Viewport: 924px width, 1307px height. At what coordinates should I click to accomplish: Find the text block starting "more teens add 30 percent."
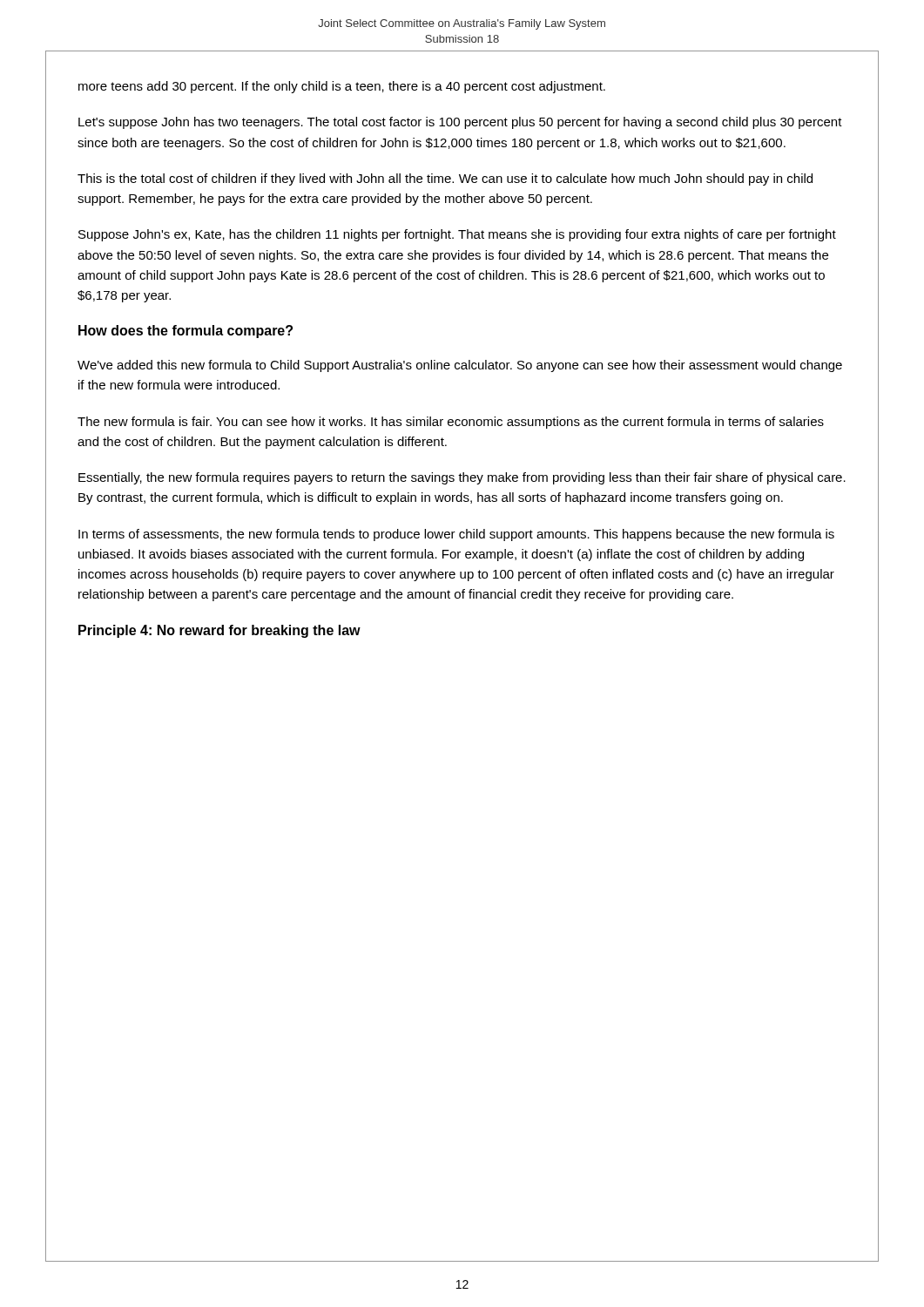click(x=342, y=86)
